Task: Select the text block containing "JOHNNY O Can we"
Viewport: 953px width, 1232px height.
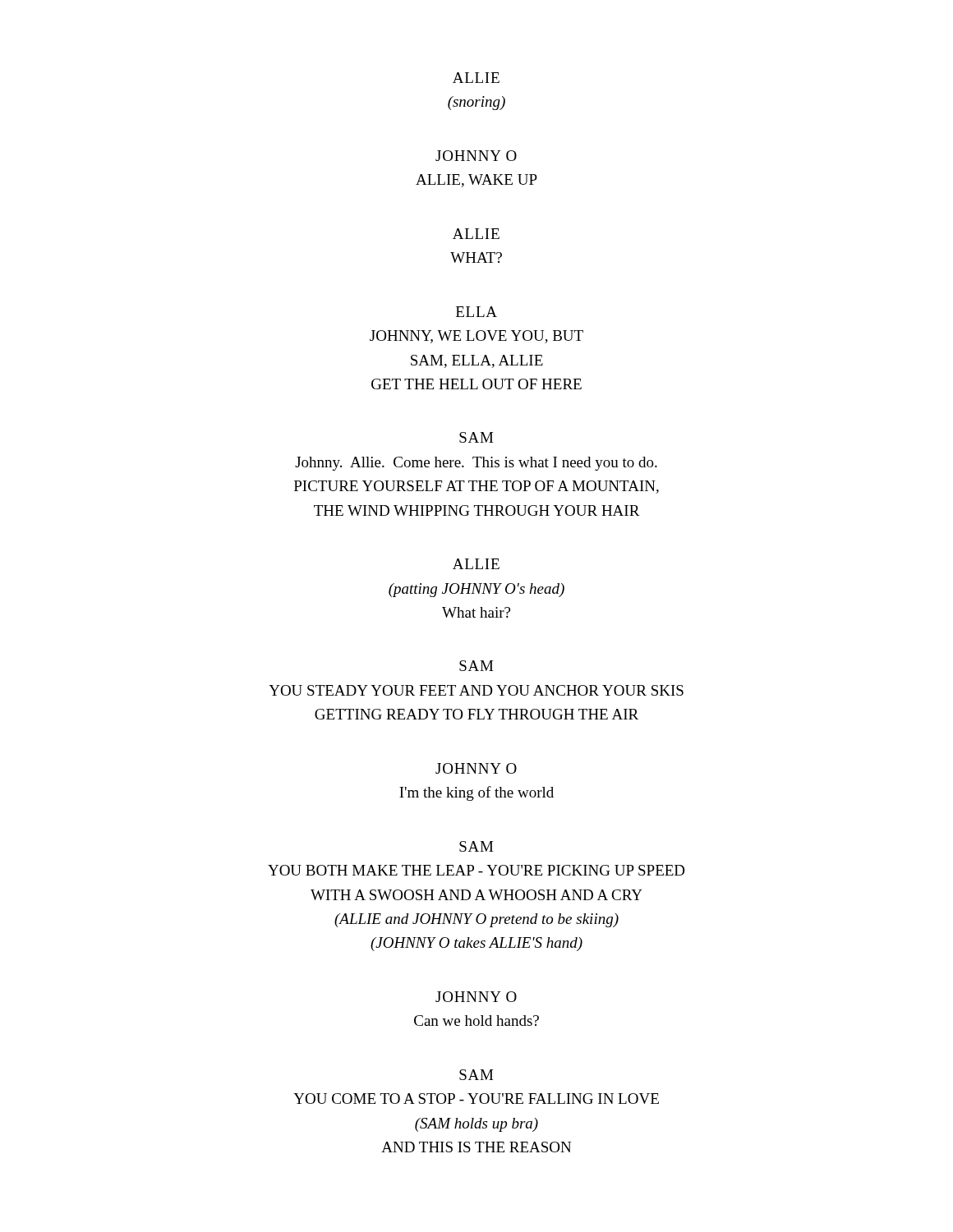Action: (476, 1009)
